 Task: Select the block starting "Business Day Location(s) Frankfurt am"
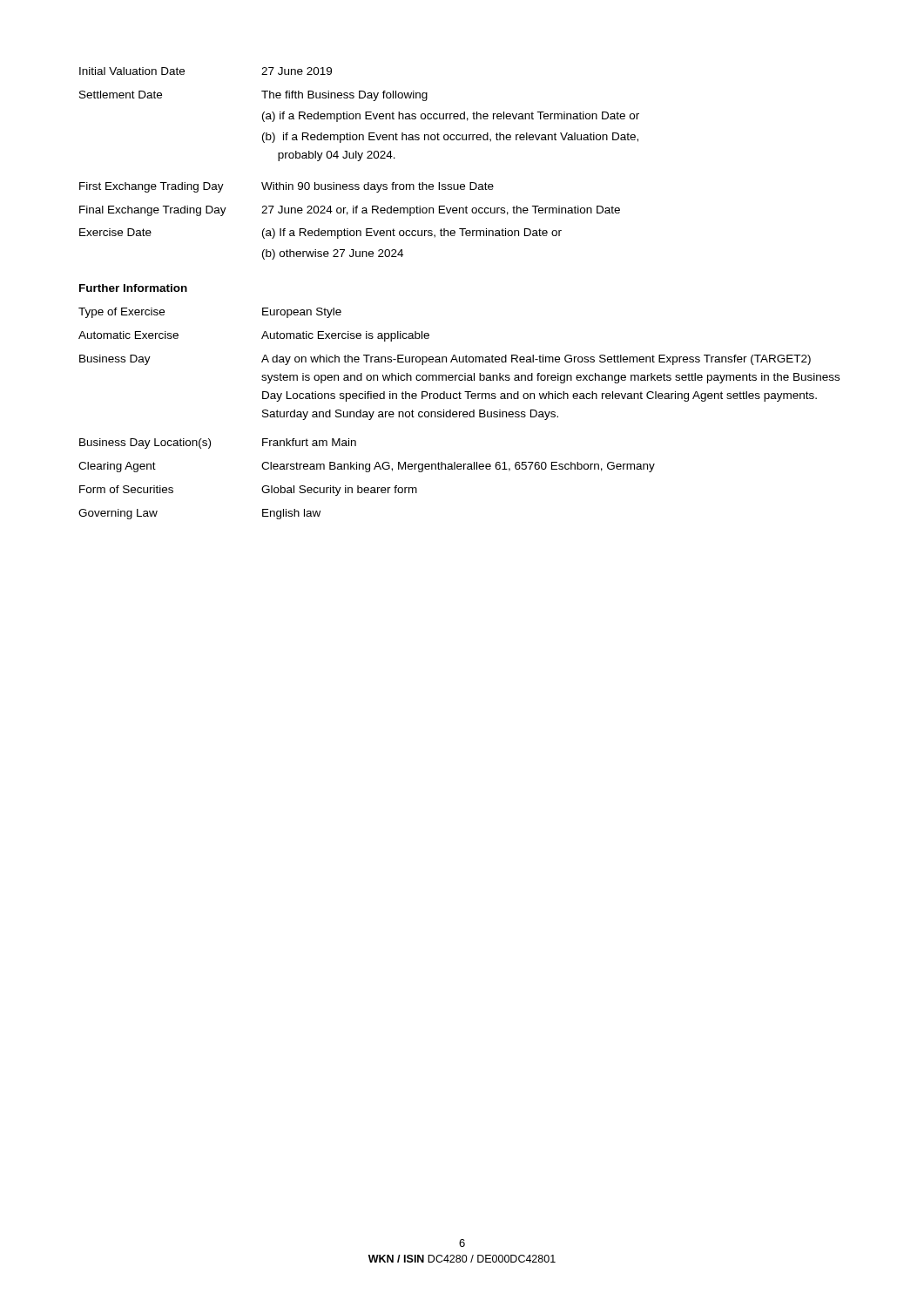(145, 442)
